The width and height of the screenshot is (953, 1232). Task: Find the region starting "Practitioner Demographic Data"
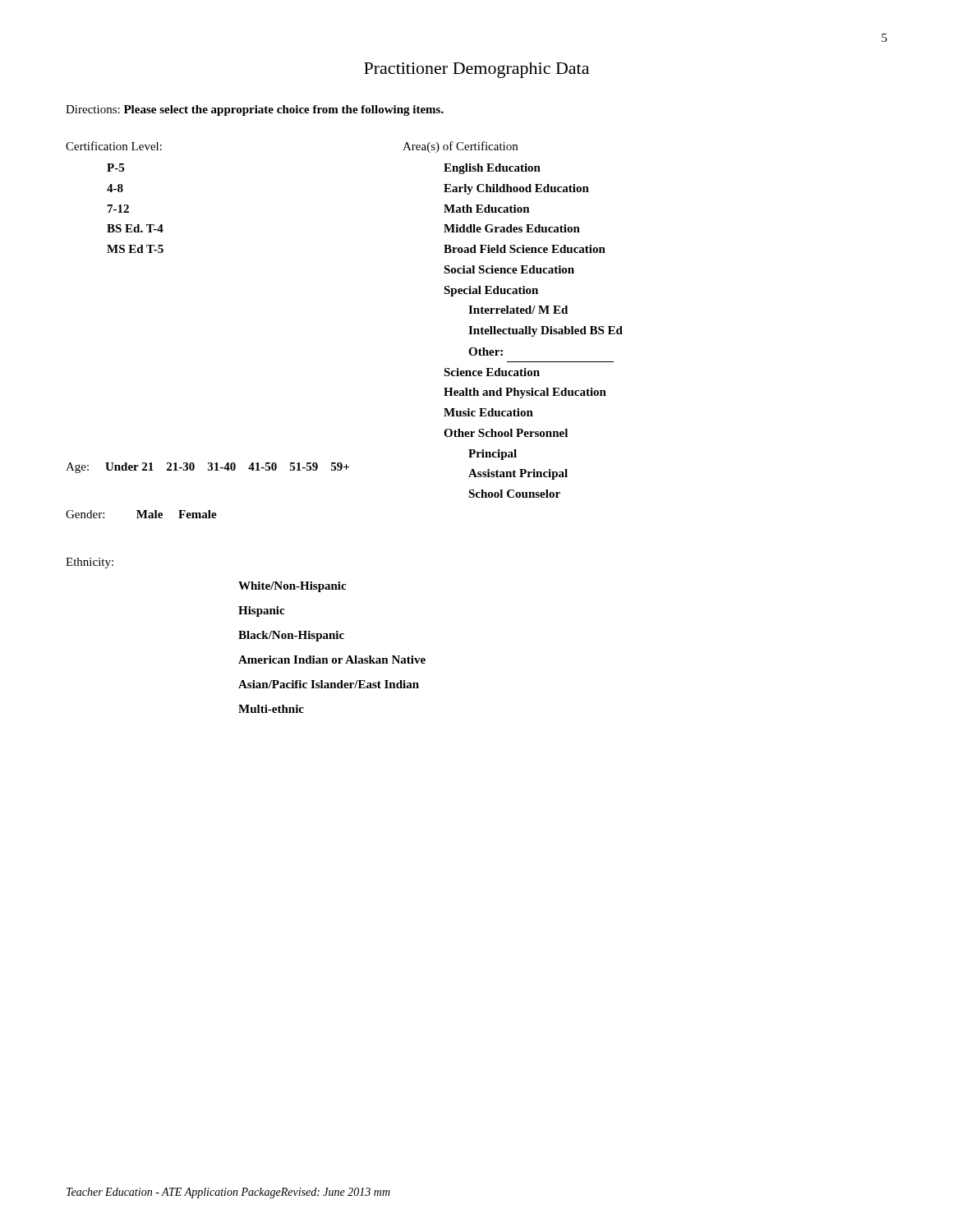[476, 68]
